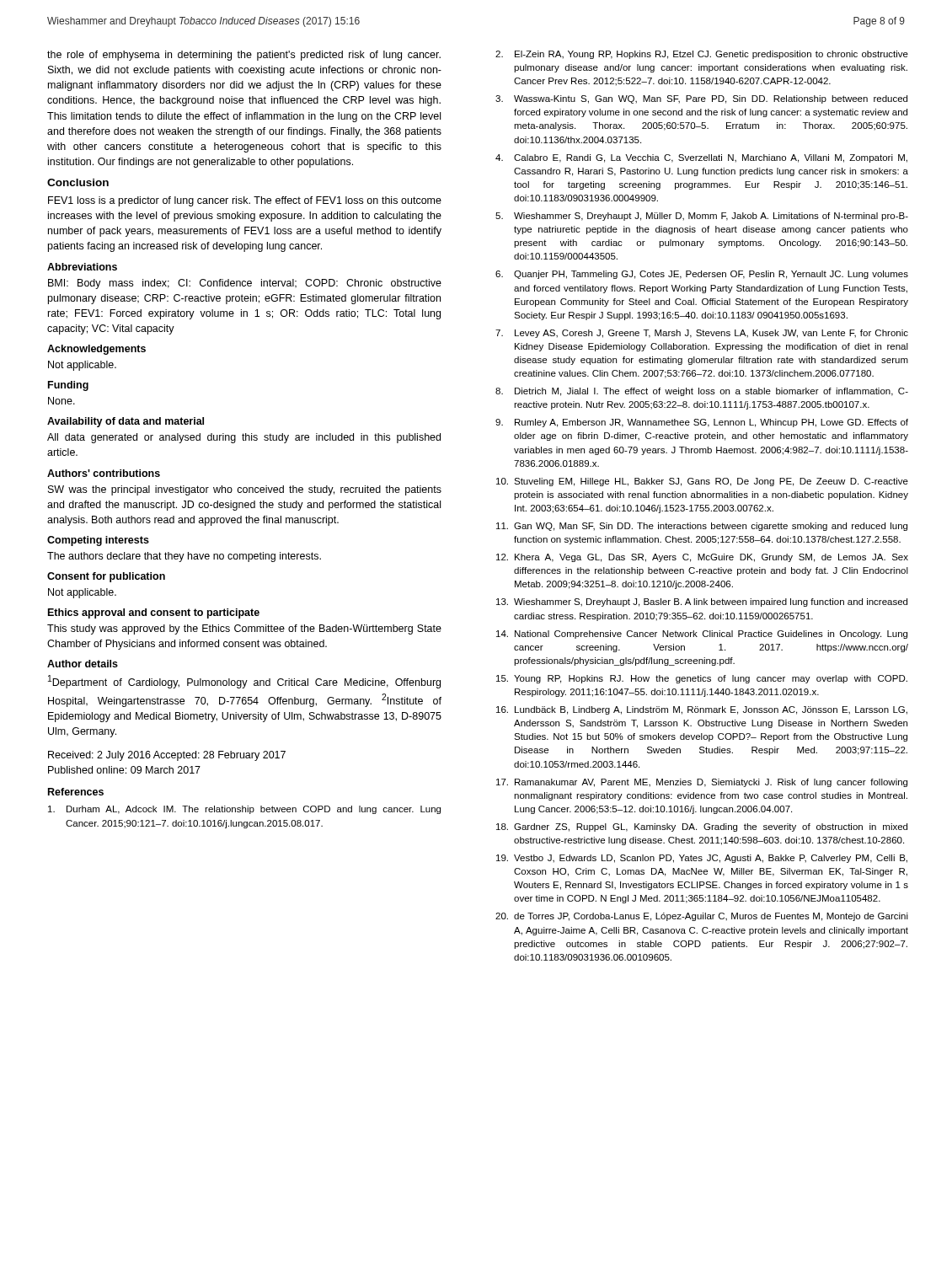This screenshot has height=1264, width=952.
Task: Find the block on this page that starts "4. Calabro E, Randi G, La Vecchia C,"
Action: [x=702, y=178]
